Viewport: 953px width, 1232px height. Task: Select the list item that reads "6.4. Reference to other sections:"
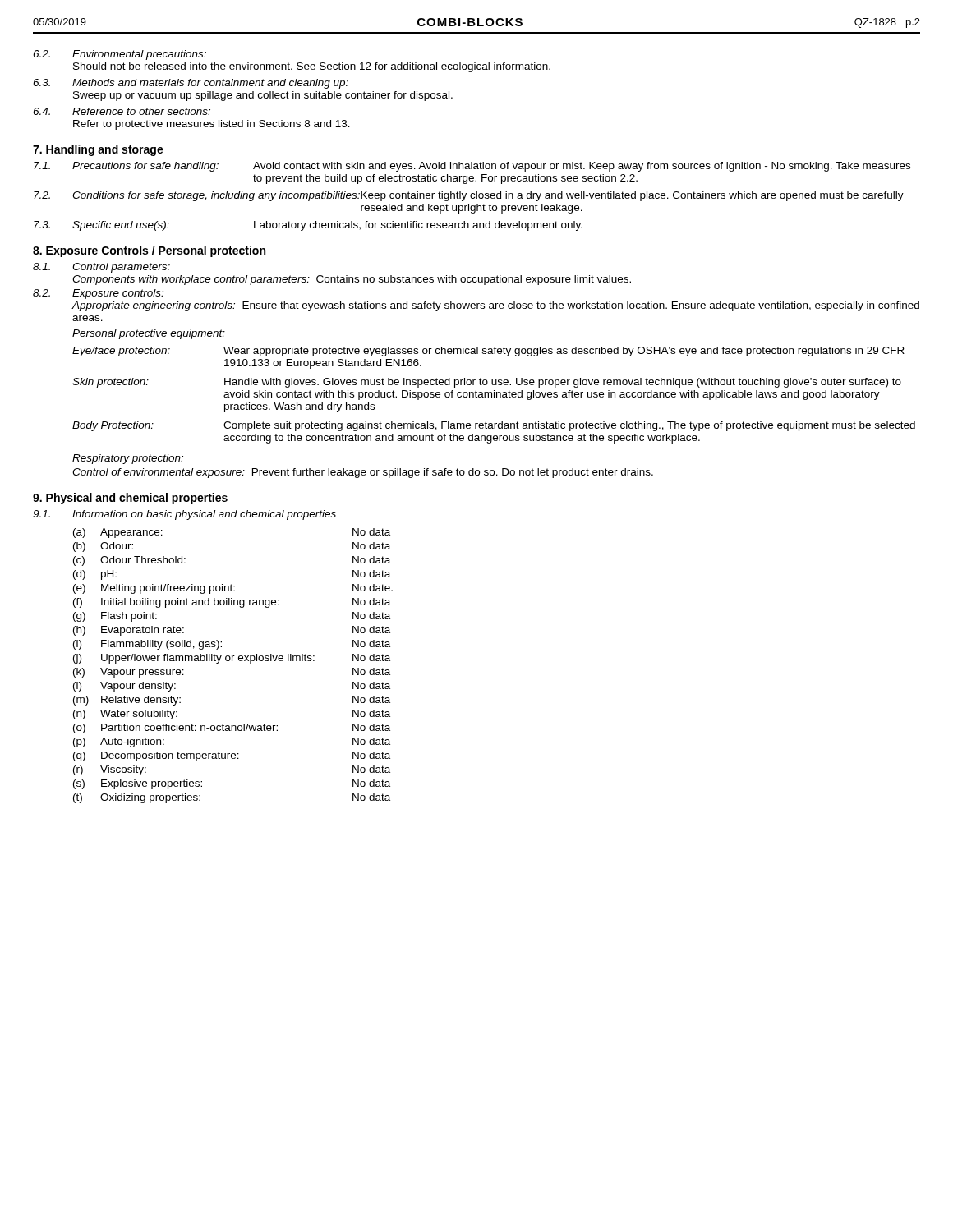pos(122,111)
